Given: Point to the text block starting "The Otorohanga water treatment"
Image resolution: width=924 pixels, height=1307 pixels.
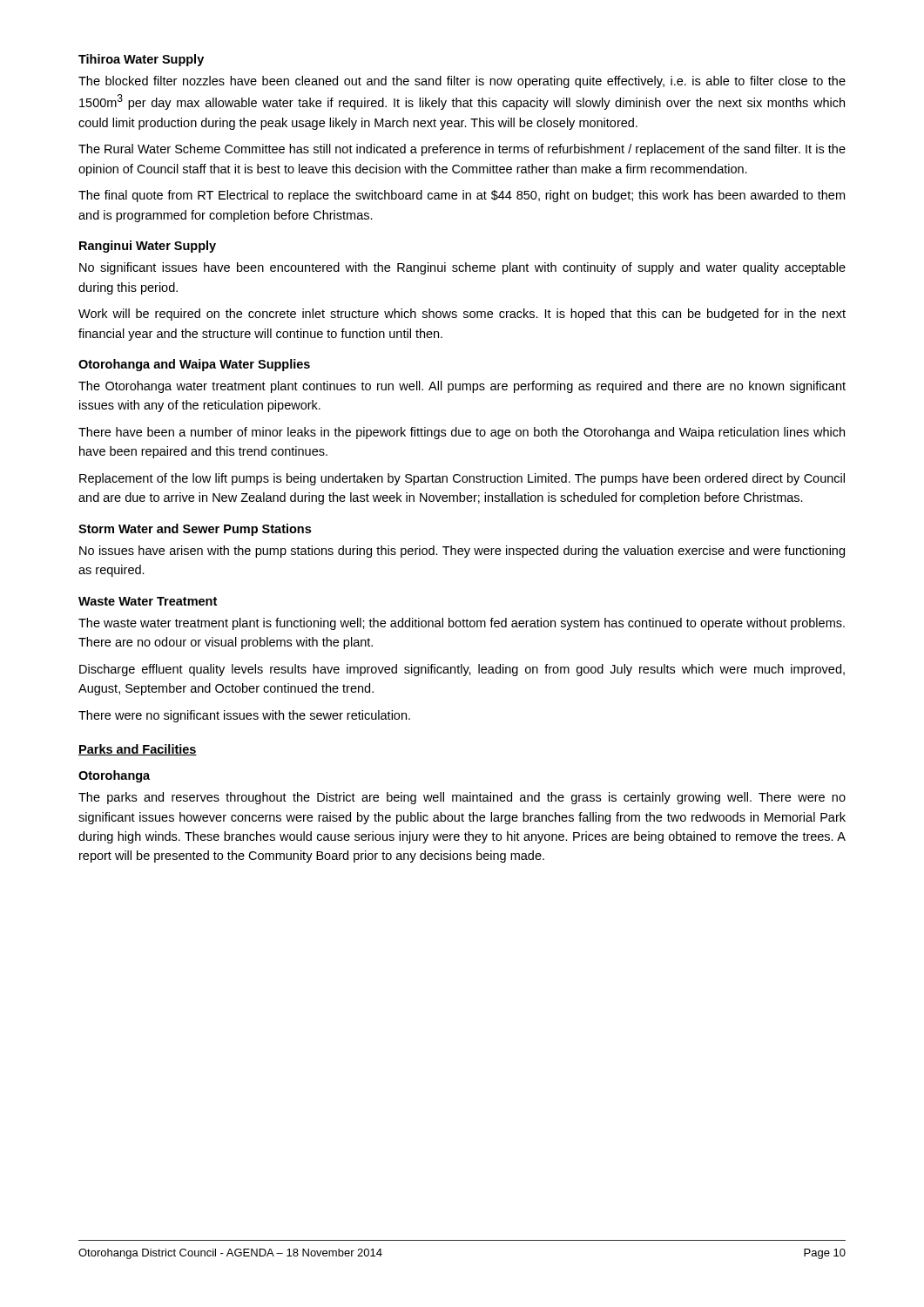Looking at the screenshot, I should pyautogui.click(x=462, y=396).
